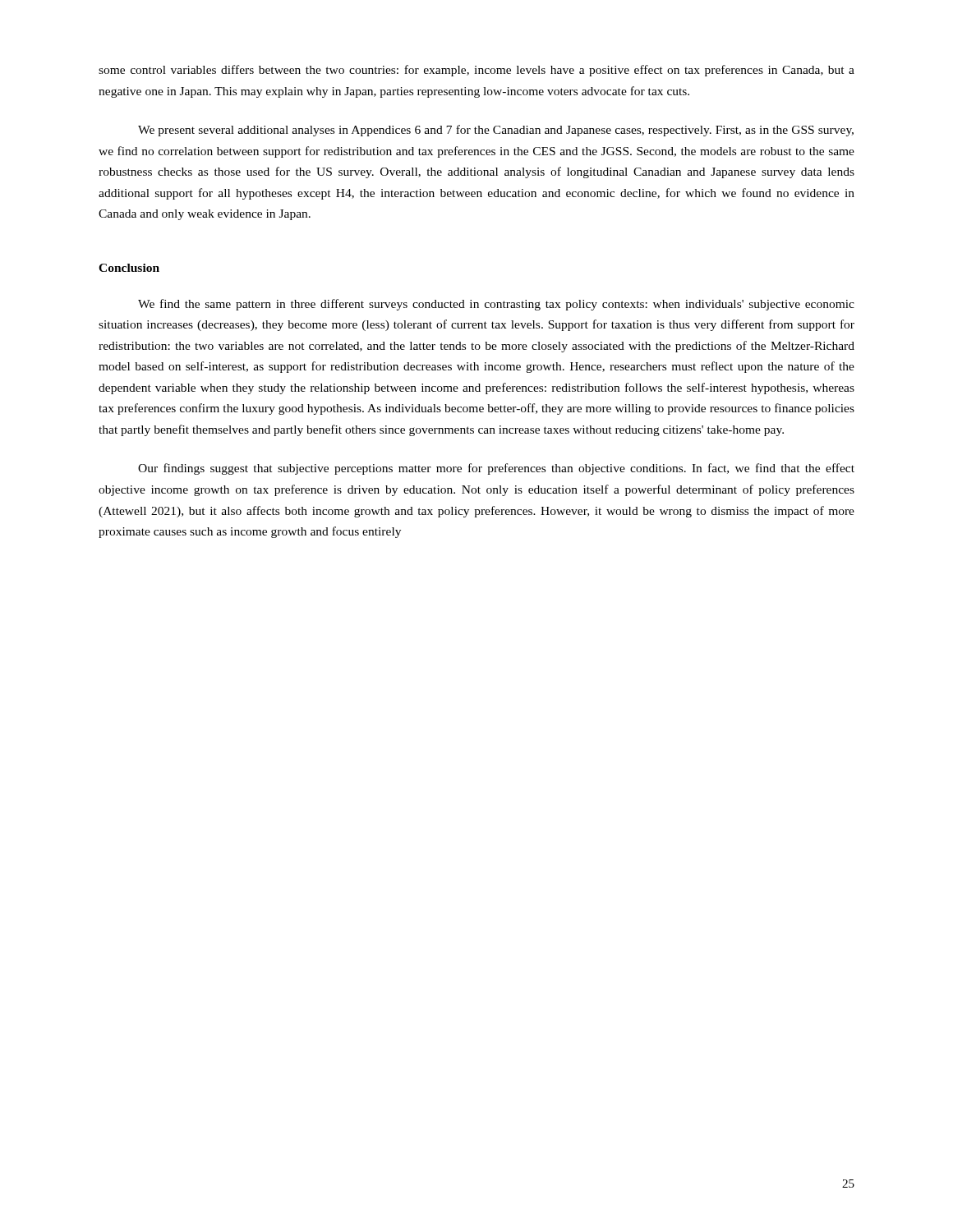Image resolution: width=953 pixels, height=1232 pixels.
Task: Click on the text block with the text "We present several"
Action: [x=476, y=172]
